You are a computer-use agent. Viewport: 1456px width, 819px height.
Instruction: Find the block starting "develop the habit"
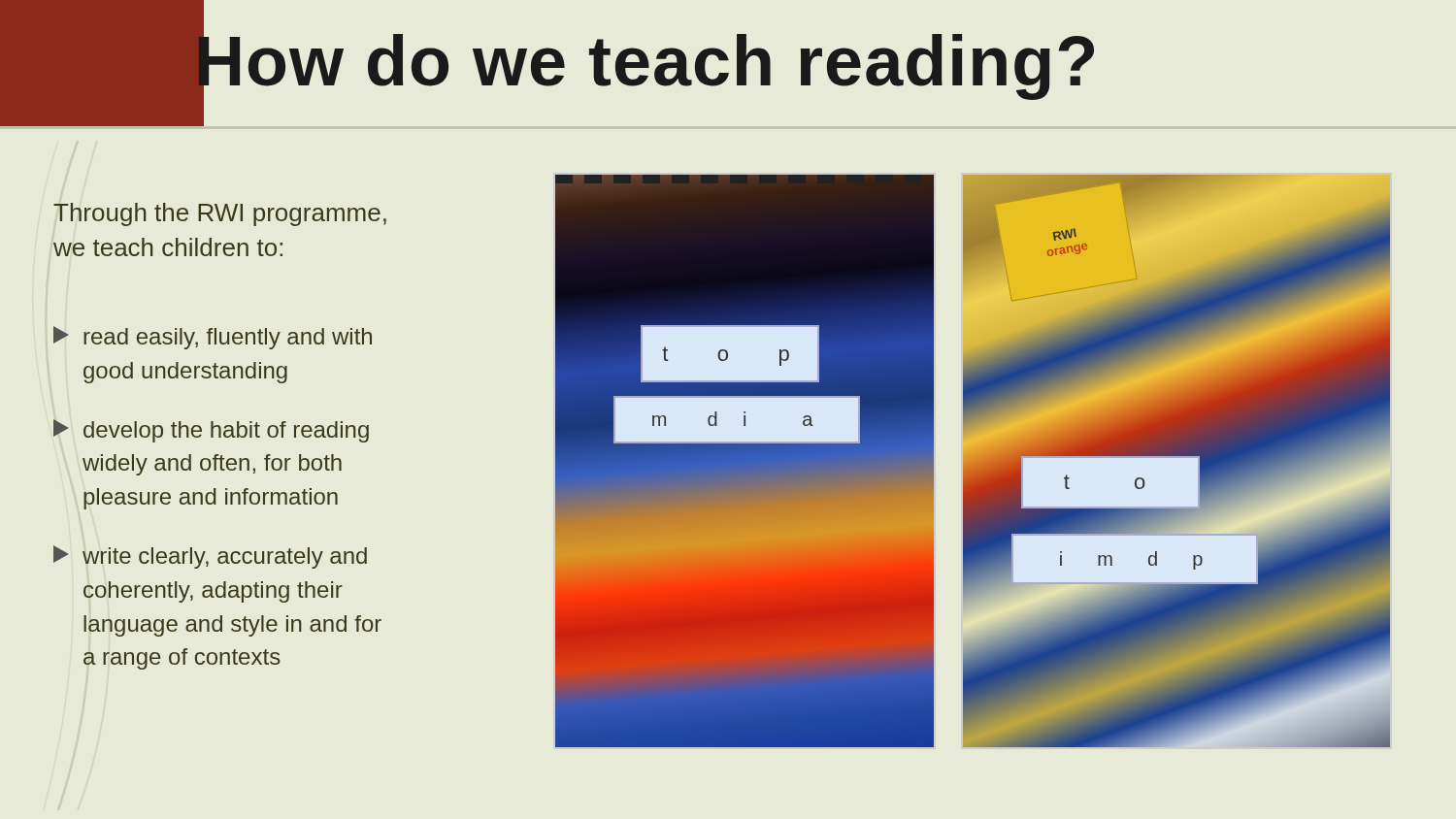click(x=212, y=464)
